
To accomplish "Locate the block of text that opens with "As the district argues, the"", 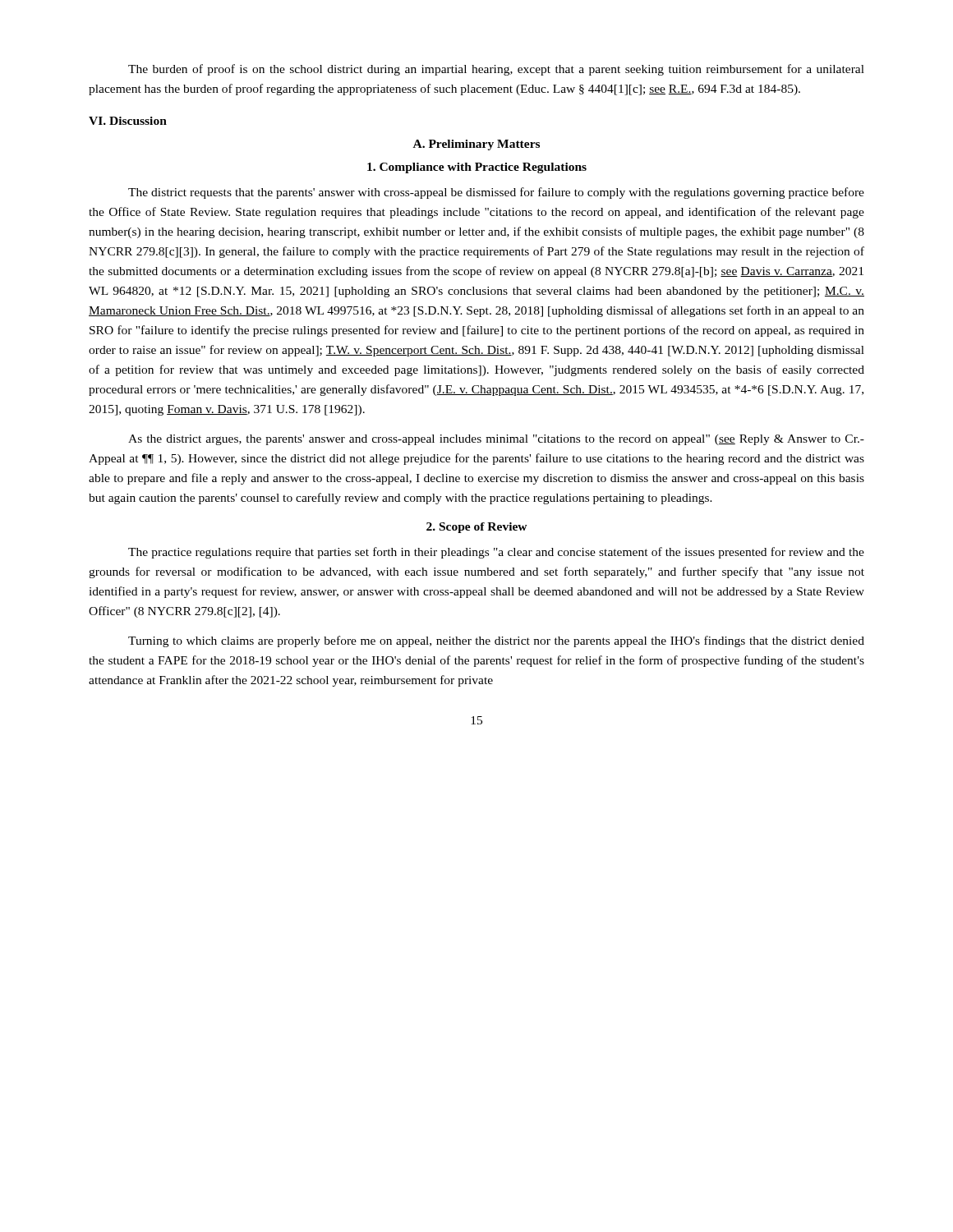I will (x=476, y=468).
